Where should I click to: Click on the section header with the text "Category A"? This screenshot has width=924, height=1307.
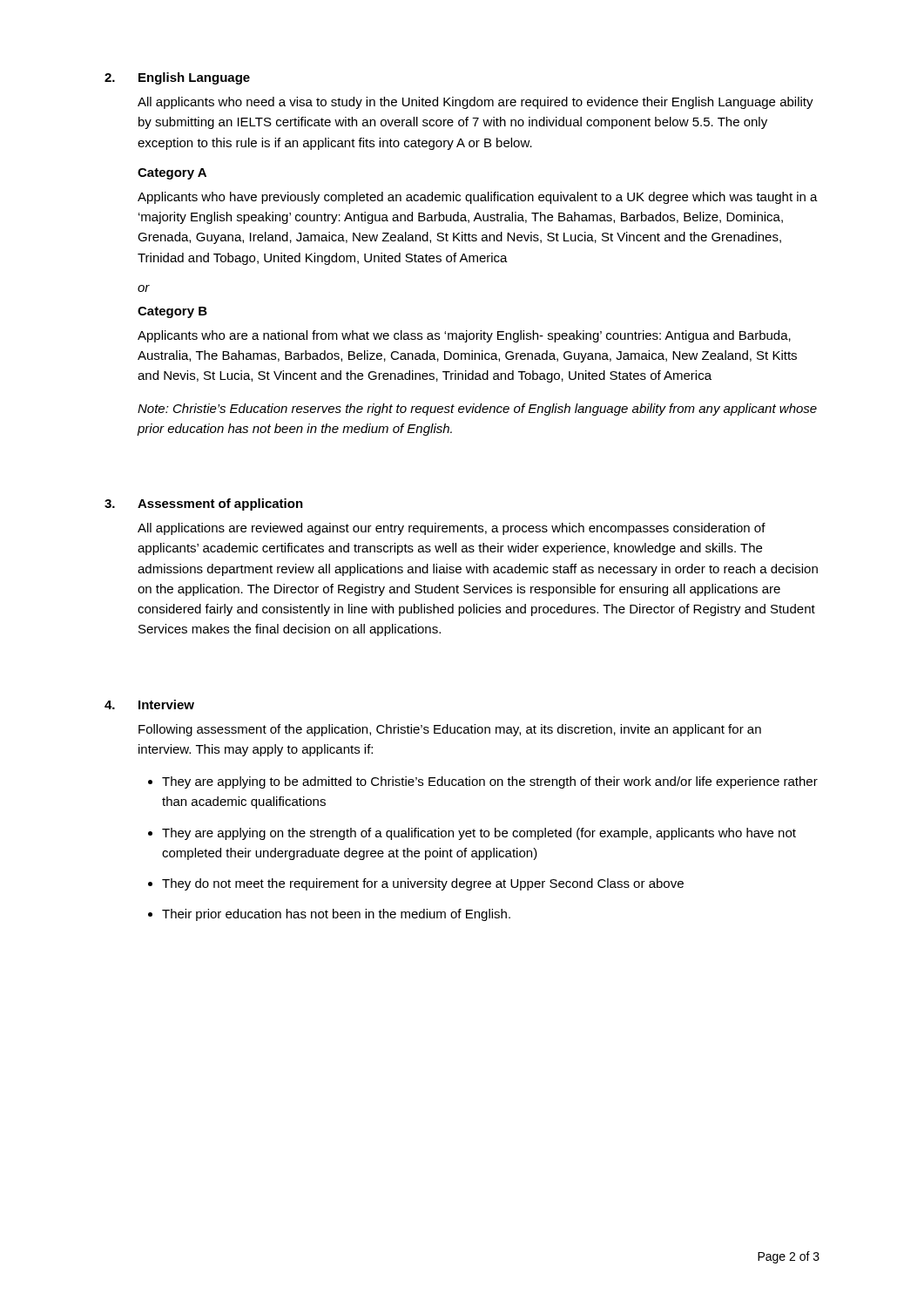pos(172,172)
